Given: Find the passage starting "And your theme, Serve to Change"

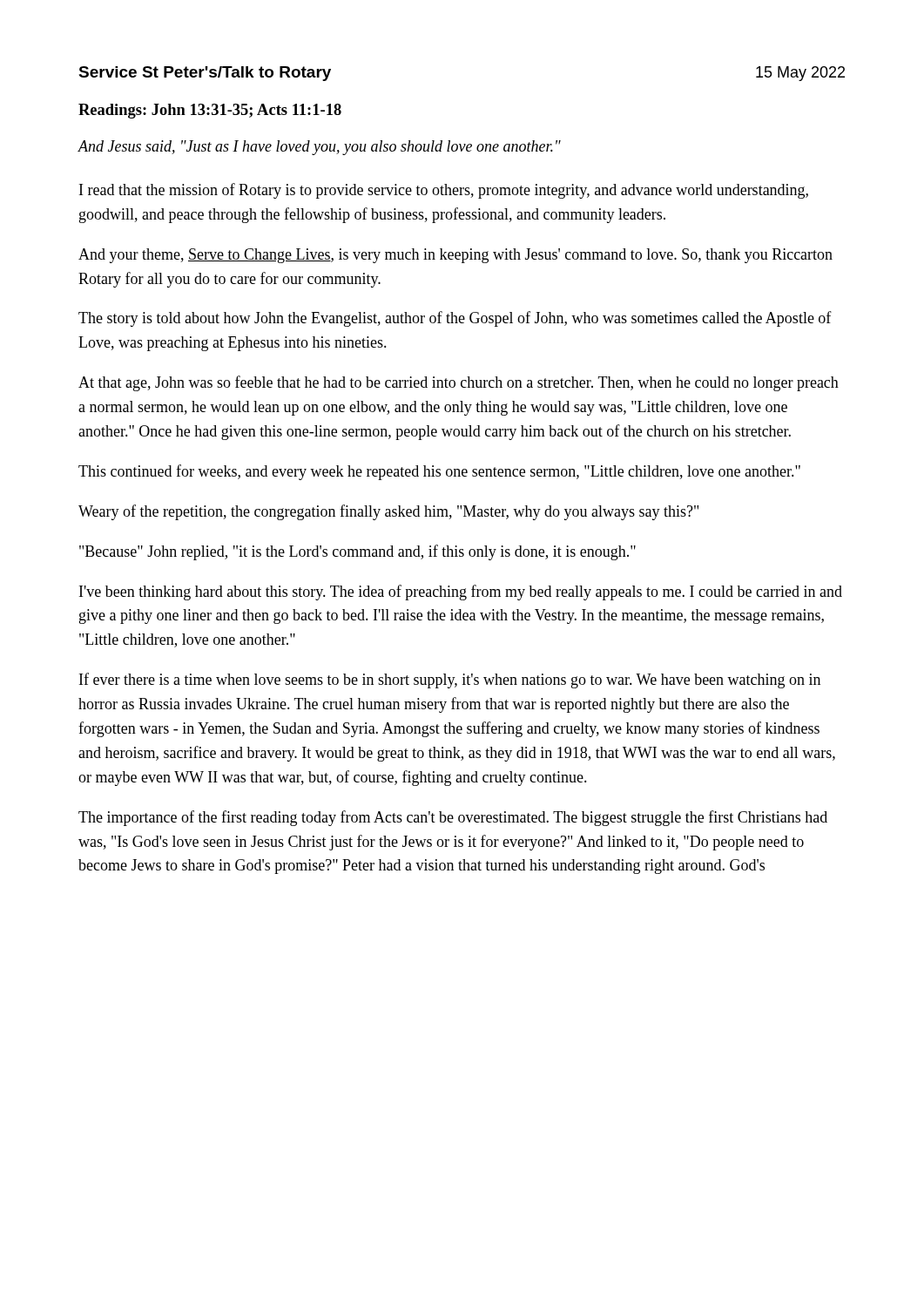Looking at the screenshot, I should (x=455, y=266).
